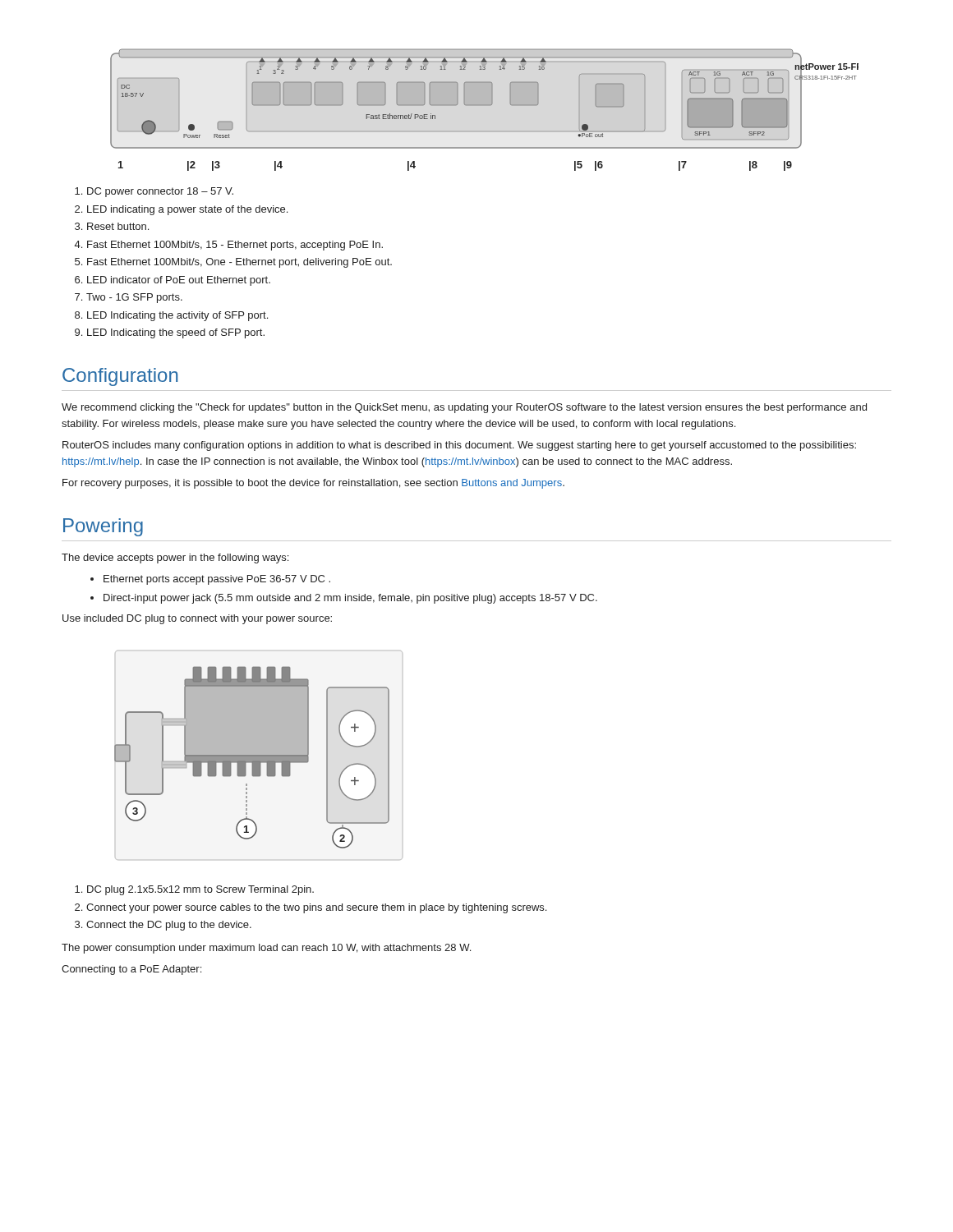Find the element starting "We recommend clicking the "Check for updates" button"
The width and height of the screenshot is (953, 1232).
(x=465, y=415)
